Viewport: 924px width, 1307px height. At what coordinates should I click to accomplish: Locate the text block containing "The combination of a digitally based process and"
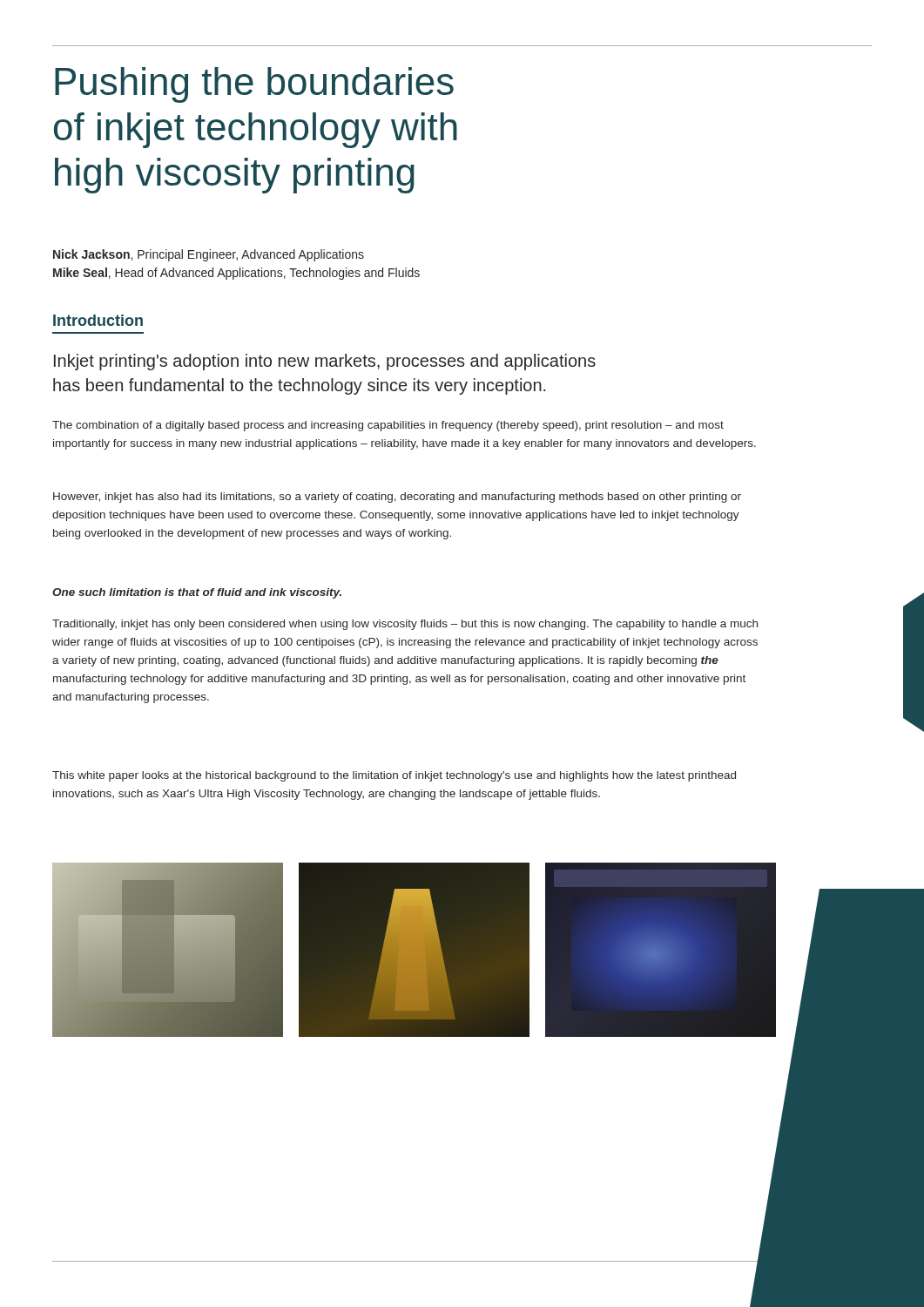[409, 435]
